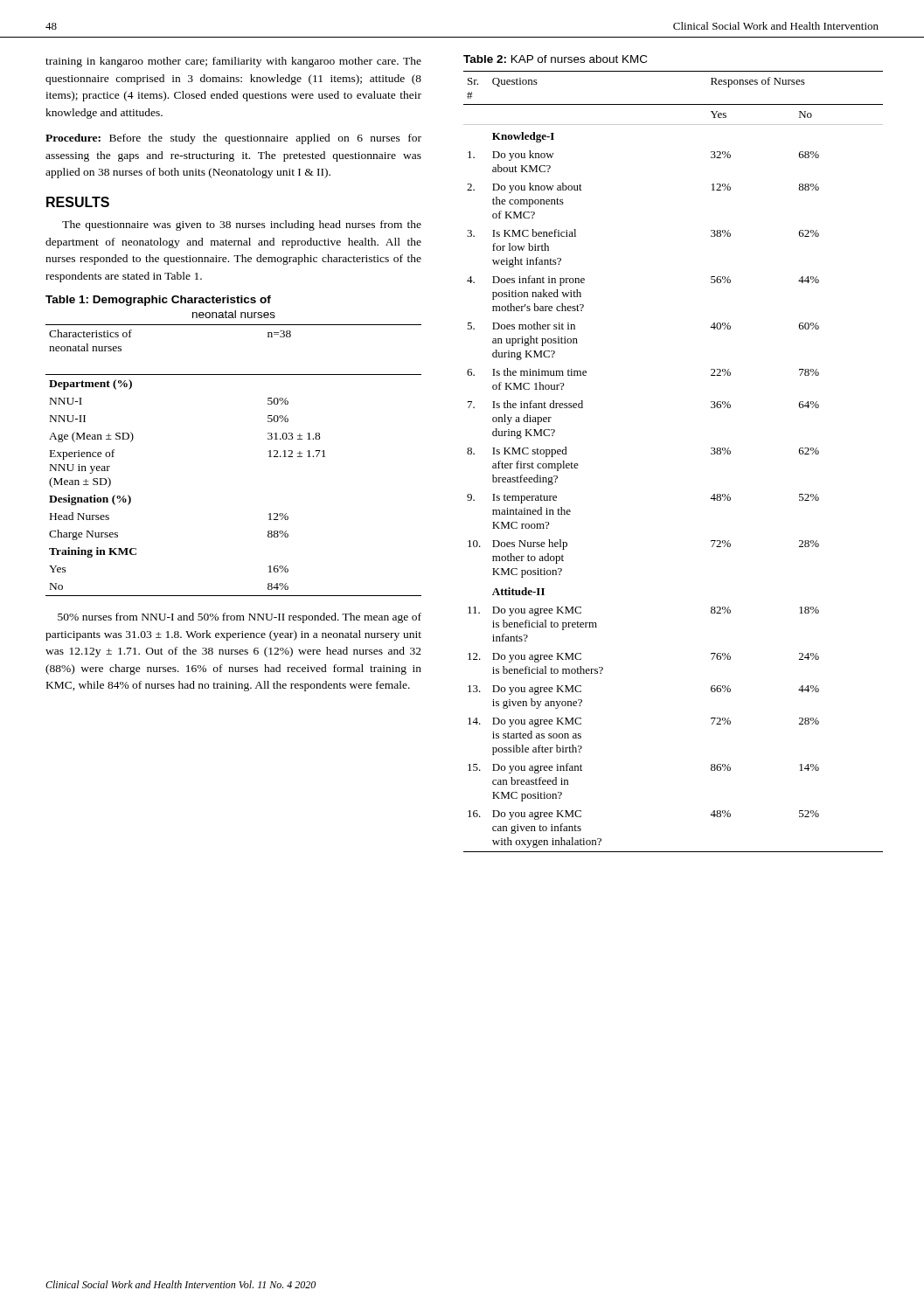This screenshot has width=924, height=1311.
Task: Select the text block that reads "Procedure: Before the study the questionnaire applied on"
Action: pyautogui.click(x=233, y=155)
